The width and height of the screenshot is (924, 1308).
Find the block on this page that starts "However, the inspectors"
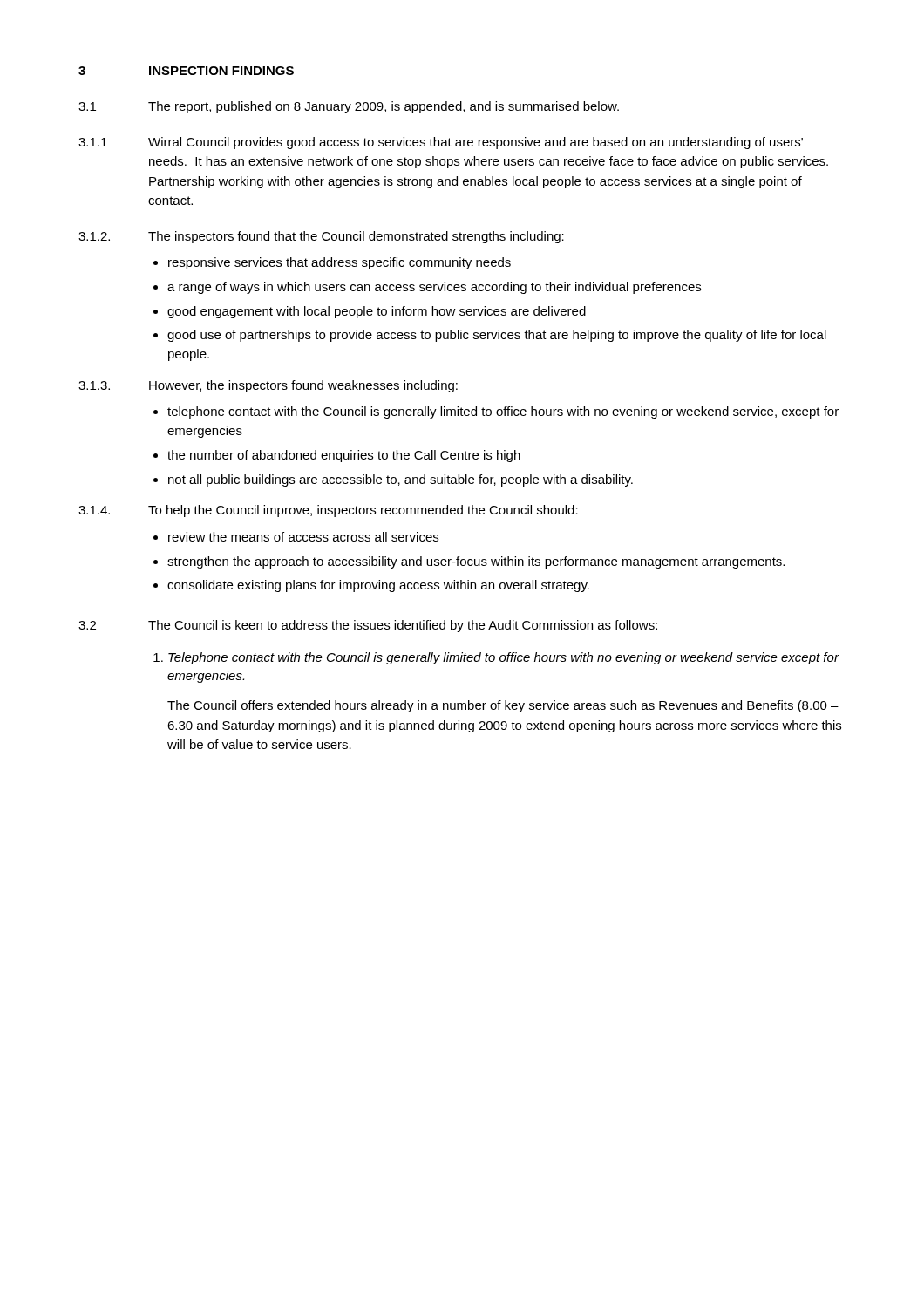click(x=303, y=385)
